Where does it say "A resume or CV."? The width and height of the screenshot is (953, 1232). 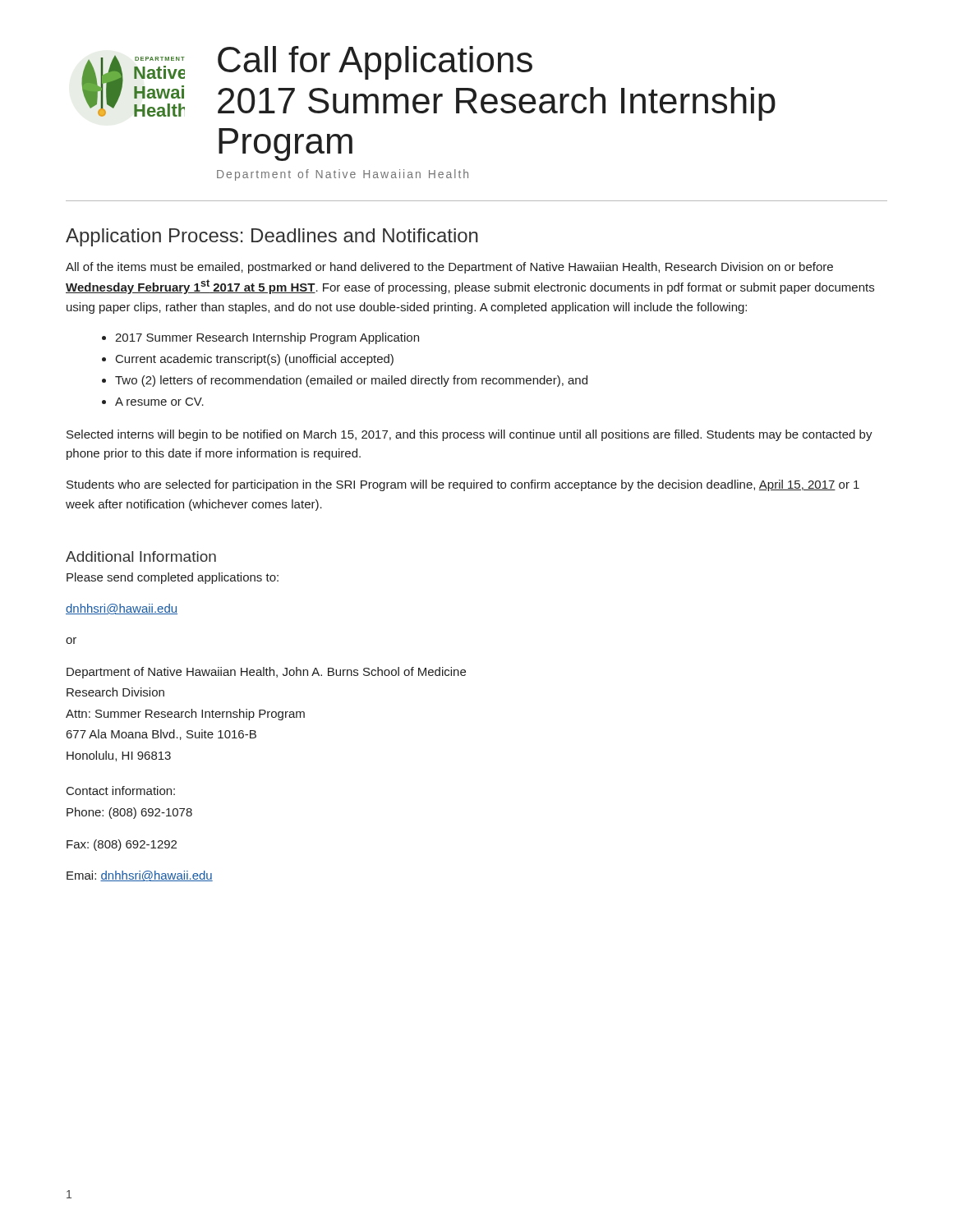pyautogui.click(x=159, y=402)
